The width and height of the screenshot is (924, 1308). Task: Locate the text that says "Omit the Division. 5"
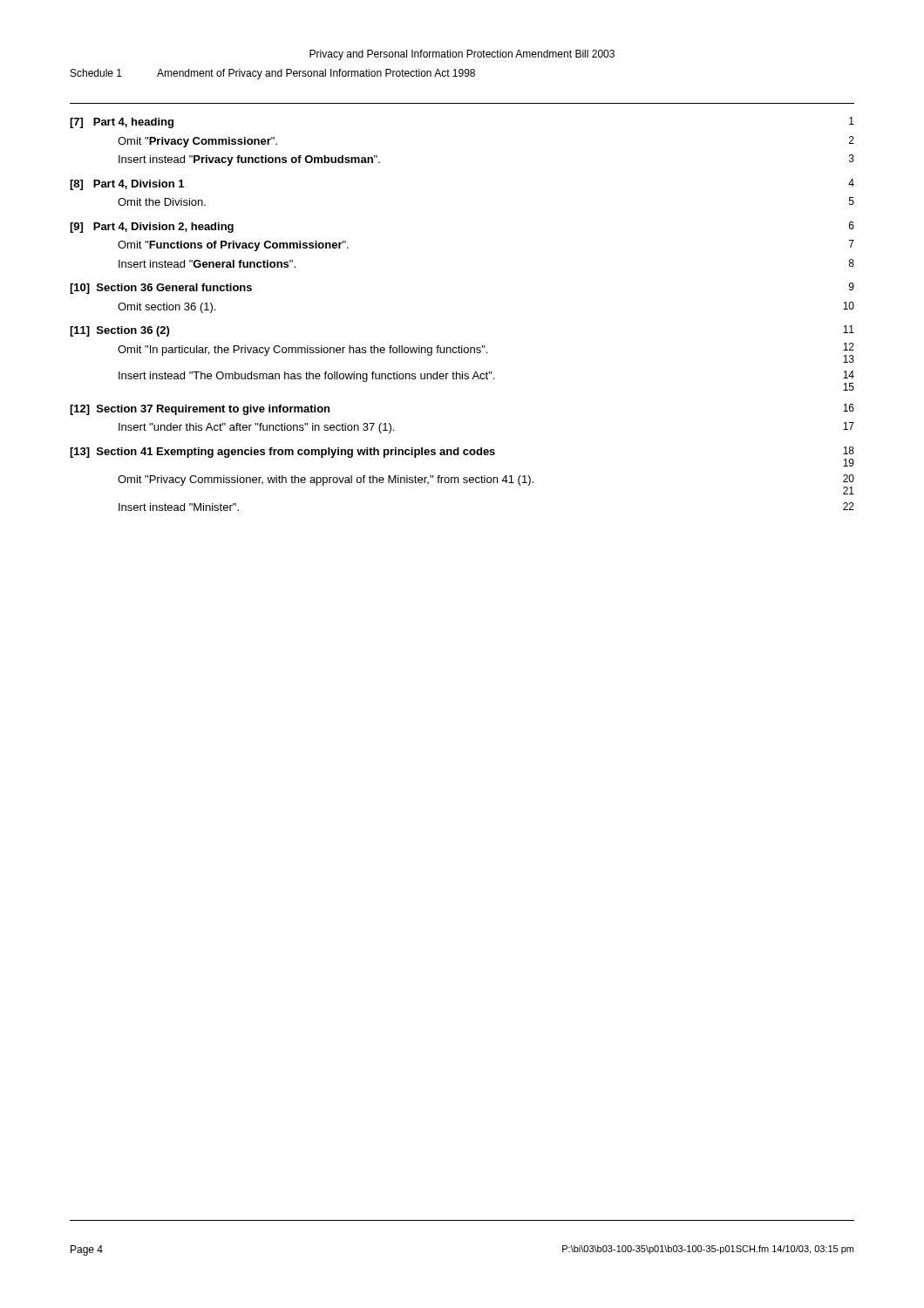[x=156, y=201]
